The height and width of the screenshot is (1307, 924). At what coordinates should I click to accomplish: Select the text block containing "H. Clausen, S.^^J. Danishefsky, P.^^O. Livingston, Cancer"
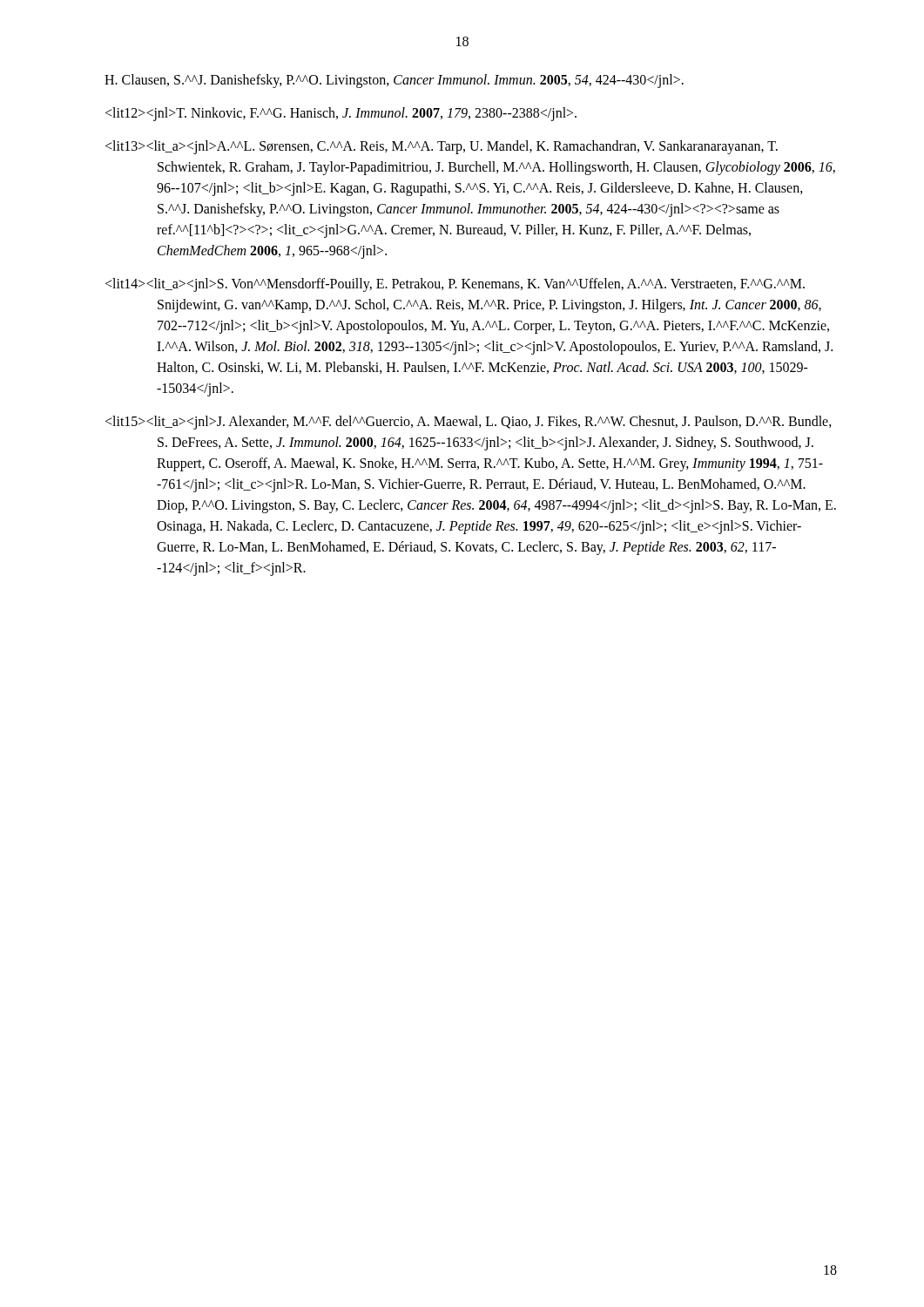pyautogui.click(x=394, y=80)
